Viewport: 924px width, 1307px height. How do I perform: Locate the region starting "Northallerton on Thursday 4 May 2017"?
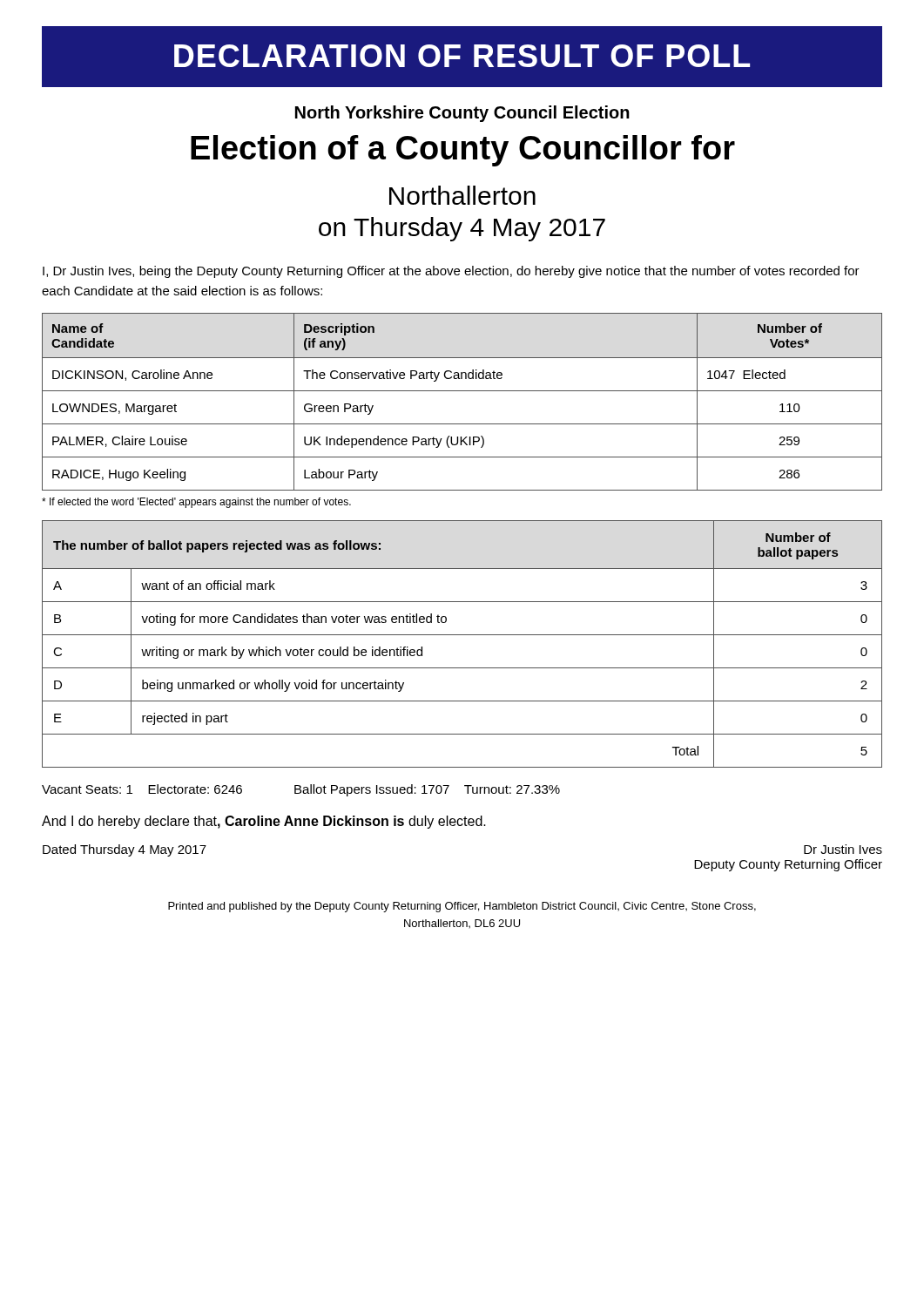pyautogui.click(x=462, y=212)
